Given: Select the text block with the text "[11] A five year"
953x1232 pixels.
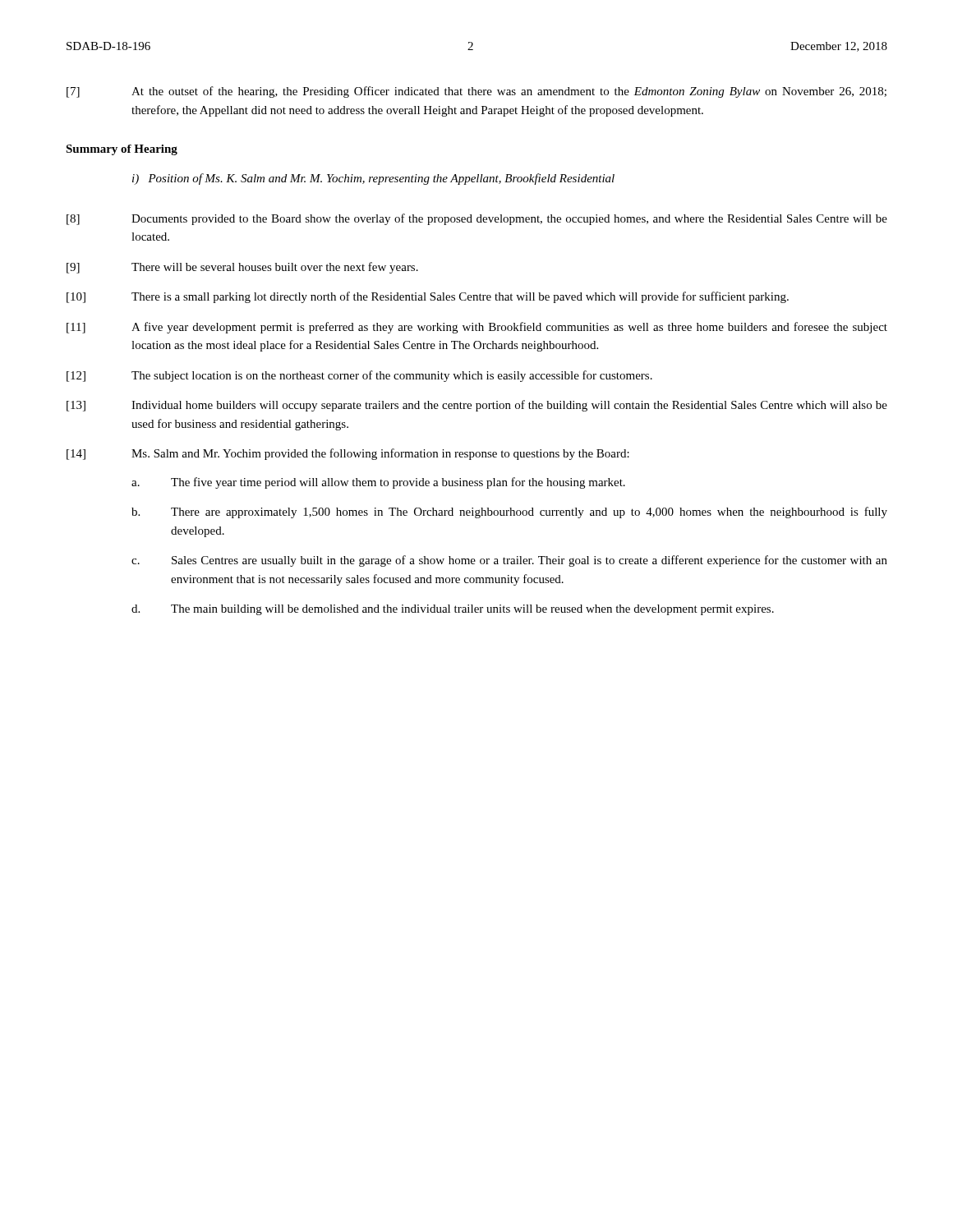Looking at the screenshot, I should coord(476,336).
